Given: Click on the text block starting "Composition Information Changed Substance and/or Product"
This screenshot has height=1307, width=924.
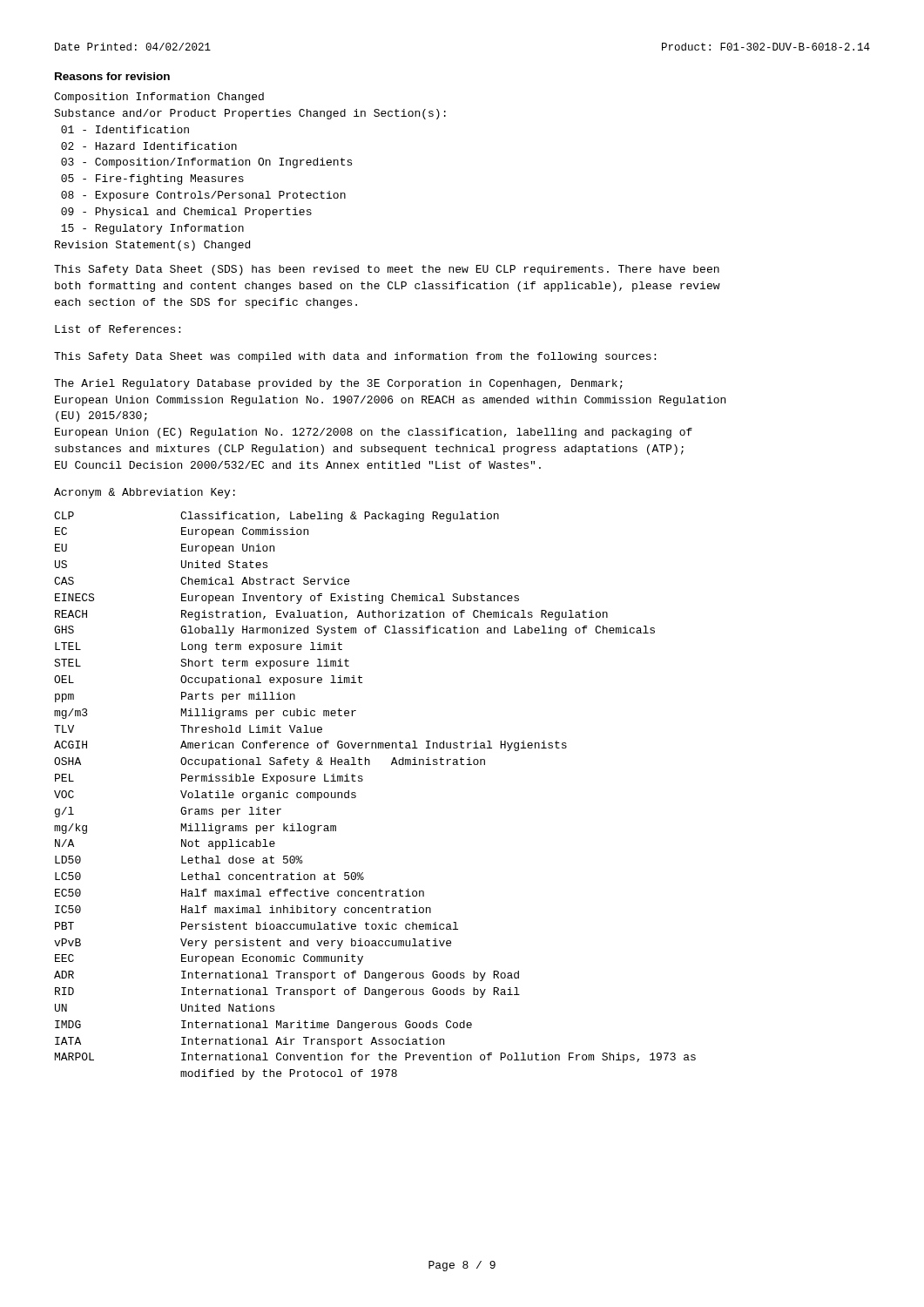Looking at the screenshot, I should tap(251, 171).
